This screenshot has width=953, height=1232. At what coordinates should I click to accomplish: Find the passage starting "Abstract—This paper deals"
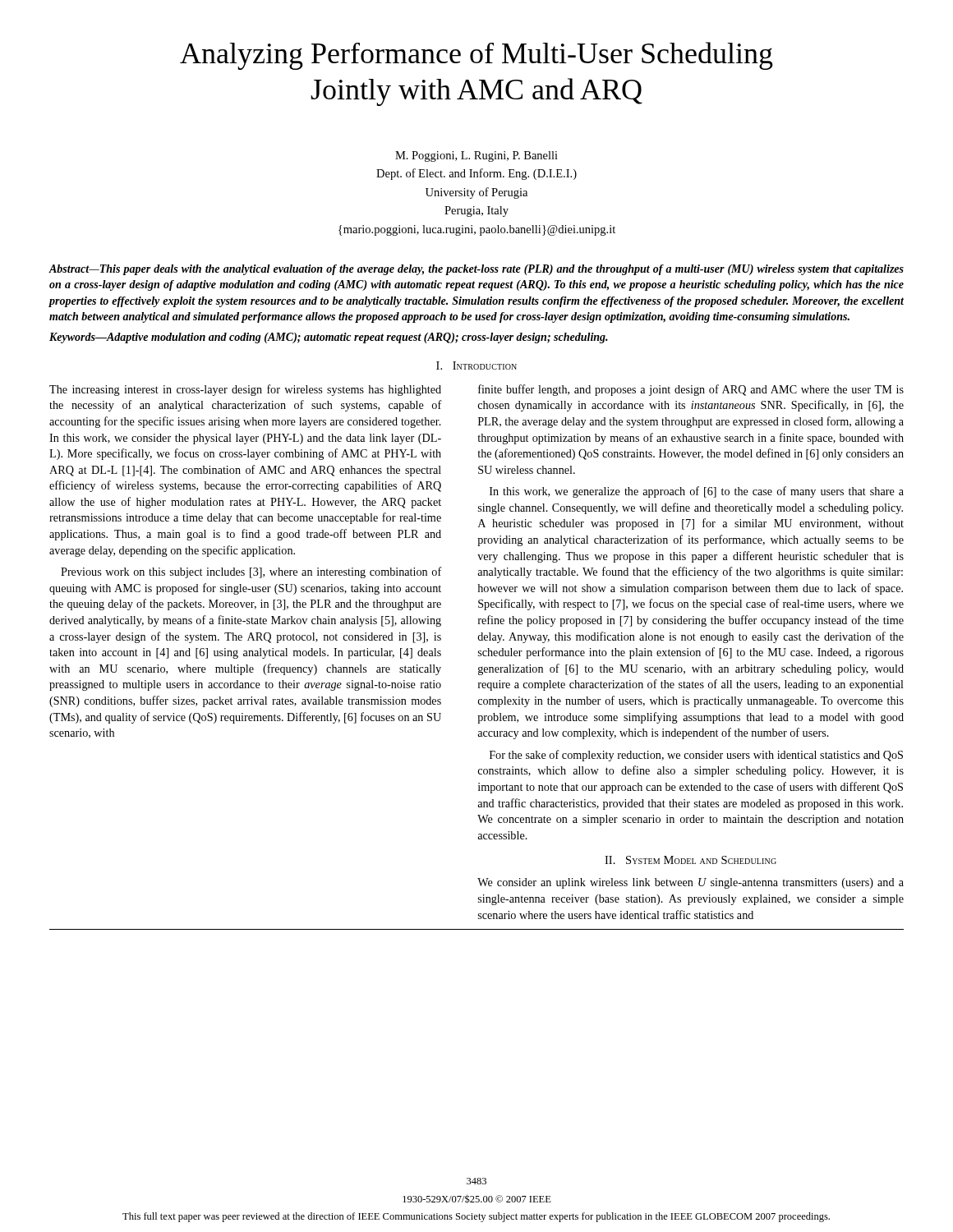476,293
